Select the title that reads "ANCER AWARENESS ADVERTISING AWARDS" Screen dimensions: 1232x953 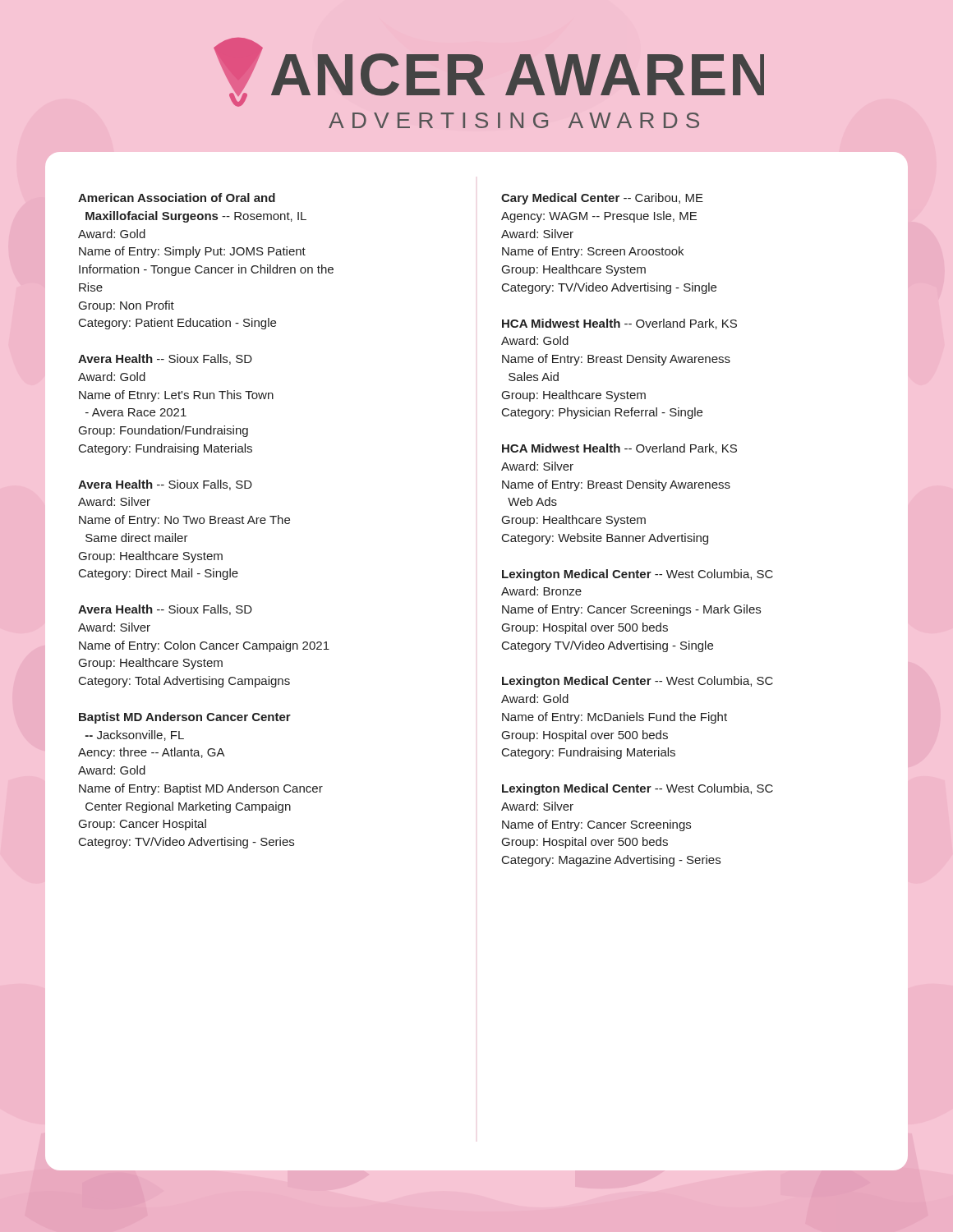tap(543, 81)
